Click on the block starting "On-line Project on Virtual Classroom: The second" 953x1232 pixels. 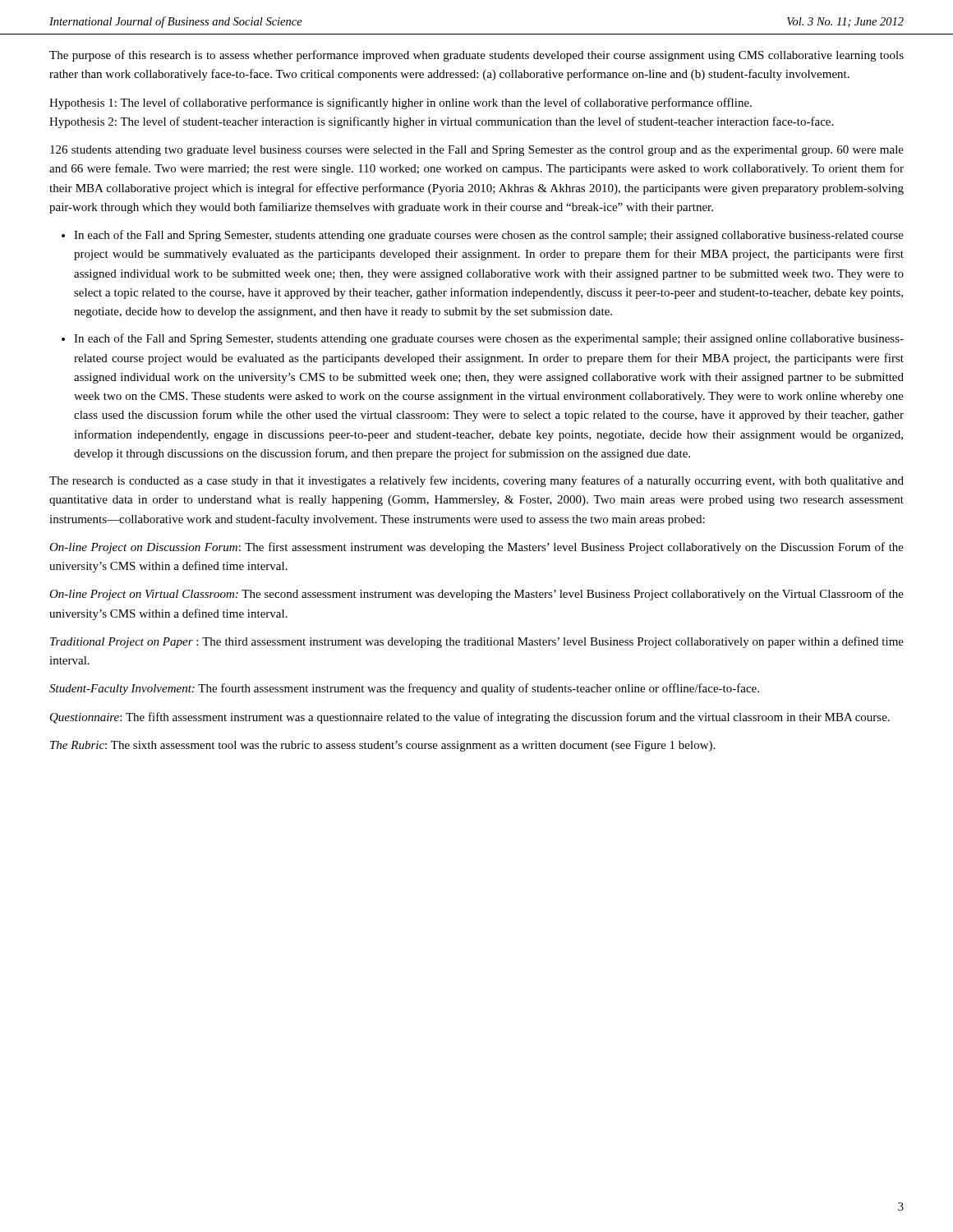[x=476, y=604]
